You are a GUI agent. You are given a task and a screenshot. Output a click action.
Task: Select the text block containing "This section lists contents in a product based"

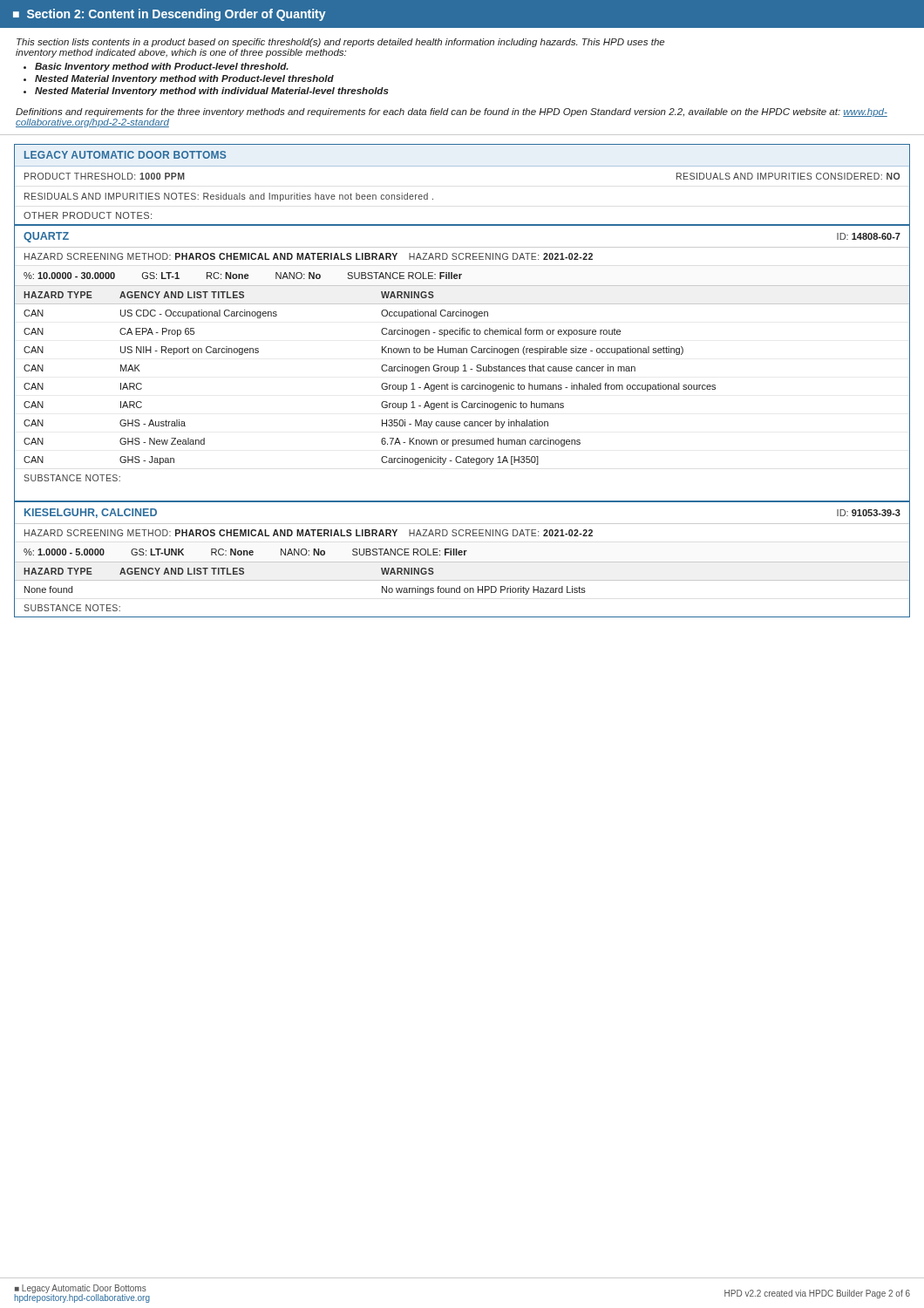coord(340,43)
